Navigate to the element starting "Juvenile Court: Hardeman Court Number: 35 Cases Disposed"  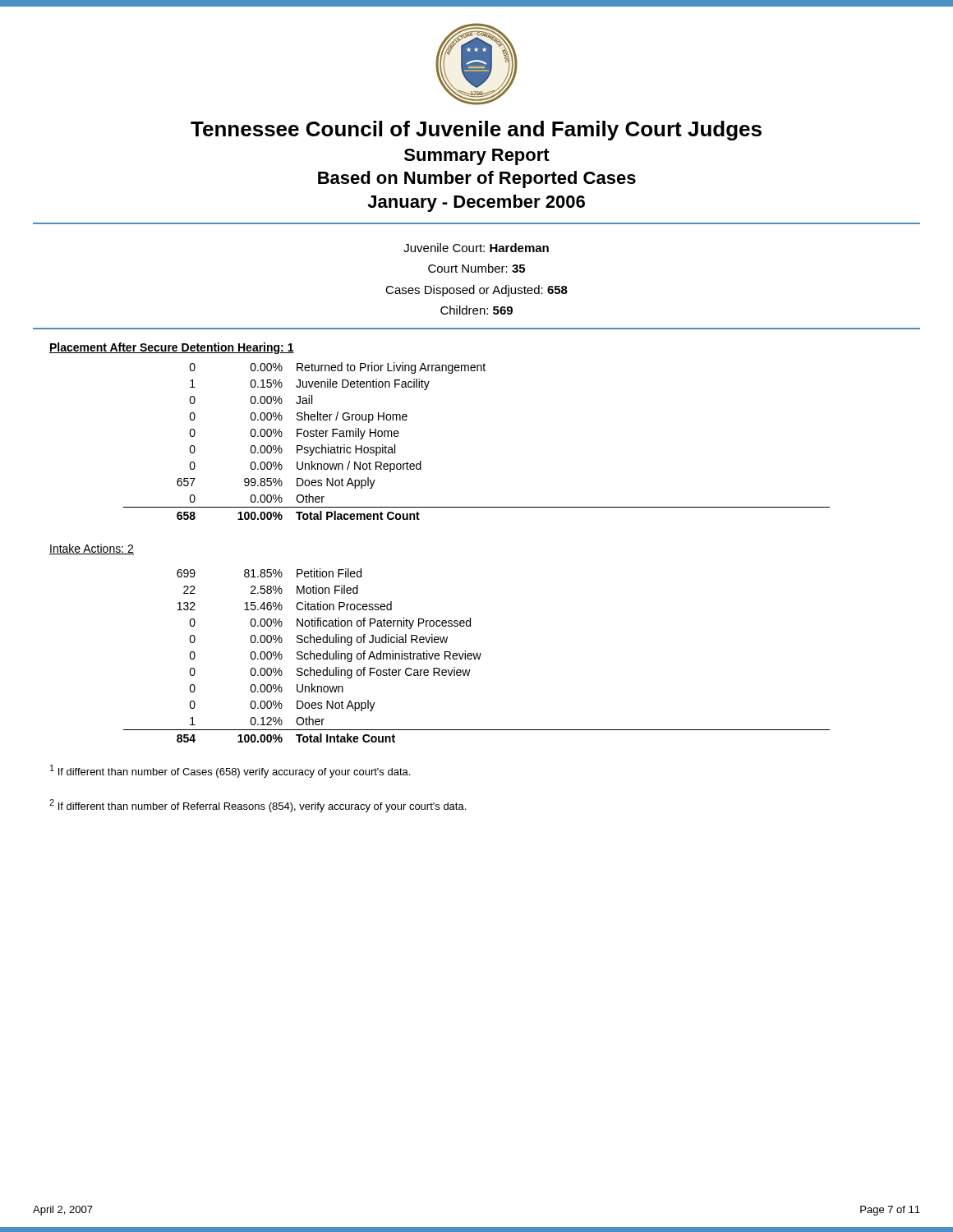tap(476, 279)
